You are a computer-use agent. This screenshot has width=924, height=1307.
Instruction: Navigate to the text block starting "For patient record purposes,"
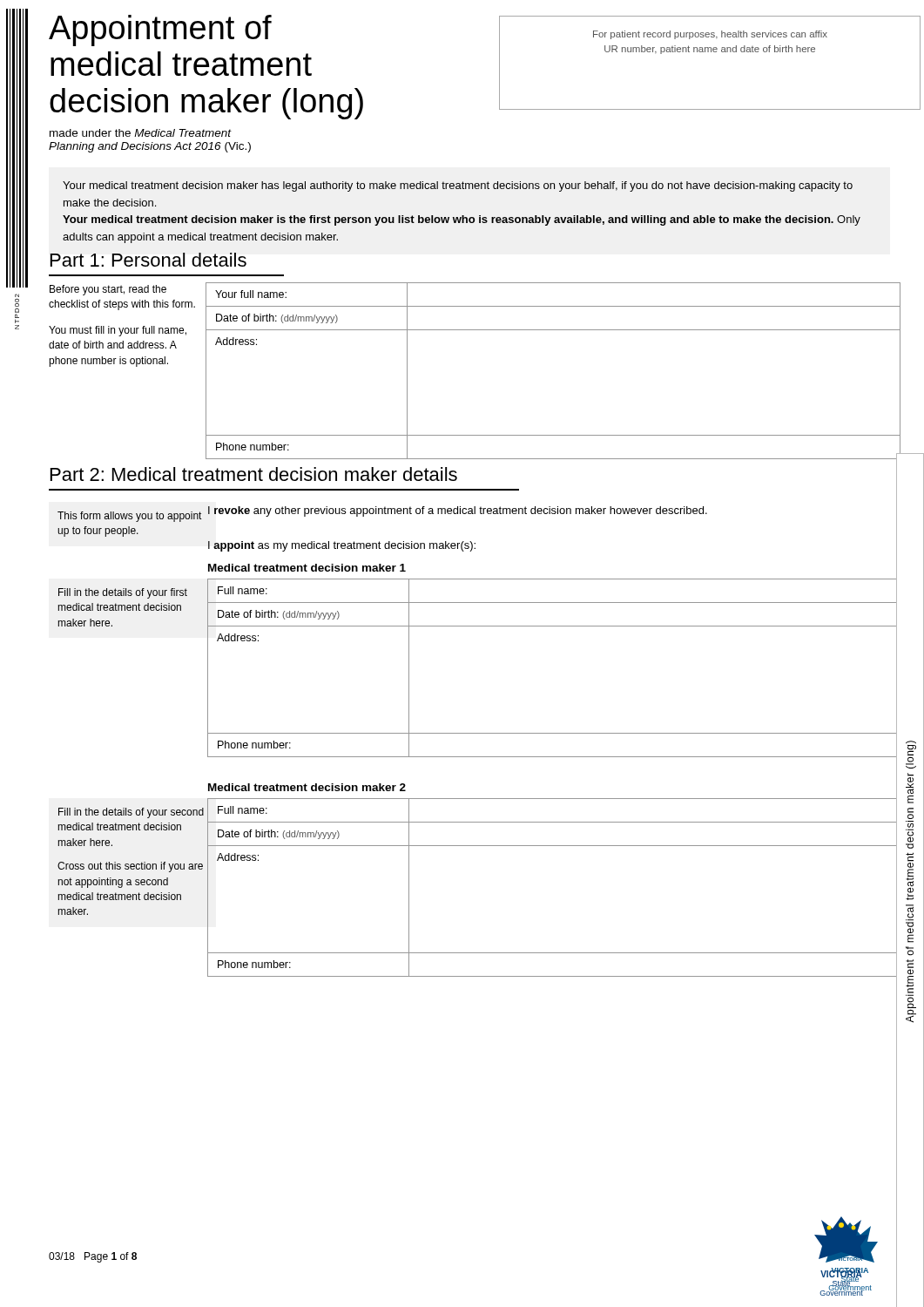pyautogui.click(x=710, y=41)
